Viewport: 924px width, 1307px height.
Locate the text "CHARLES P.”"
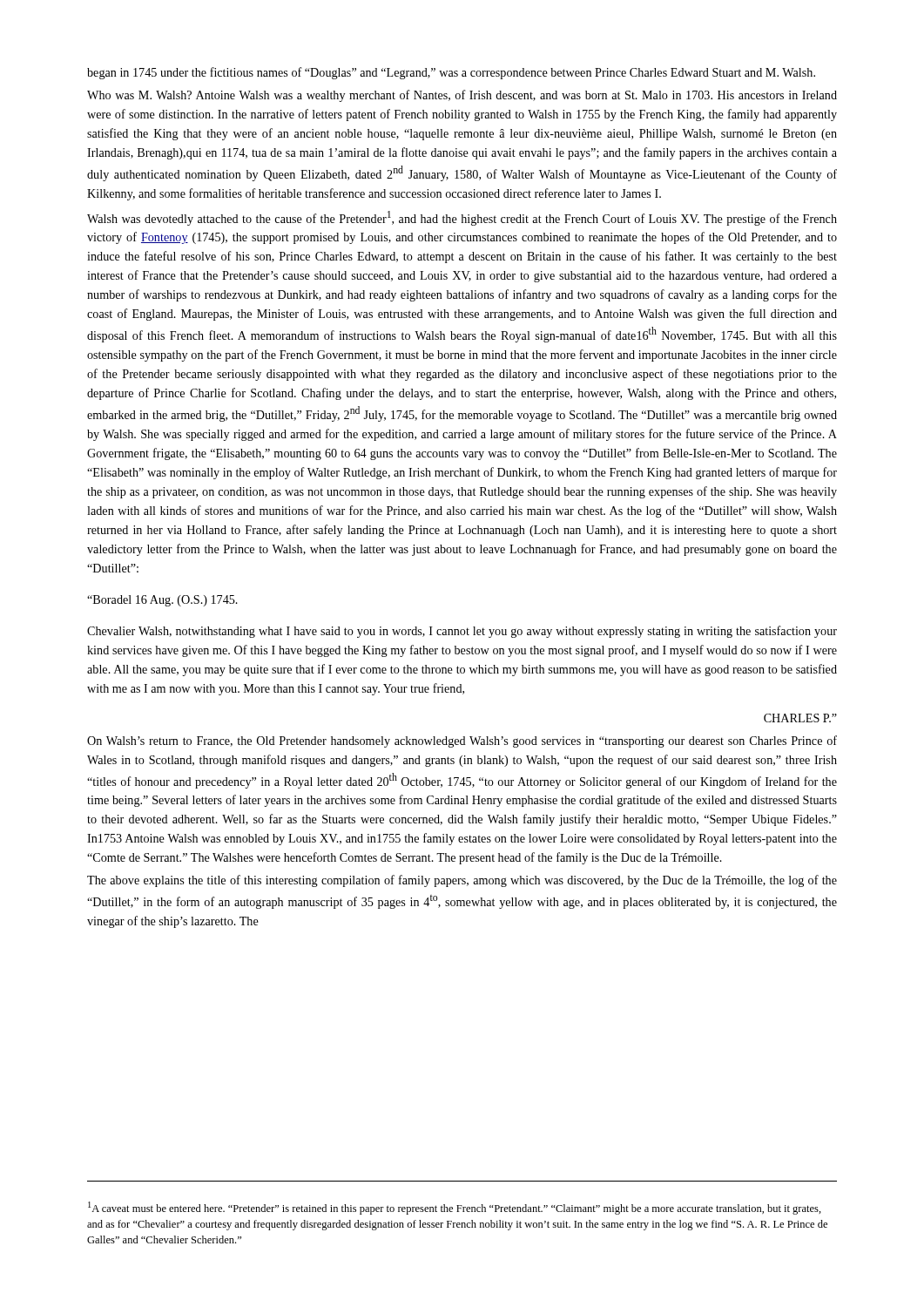coord(800,718)
